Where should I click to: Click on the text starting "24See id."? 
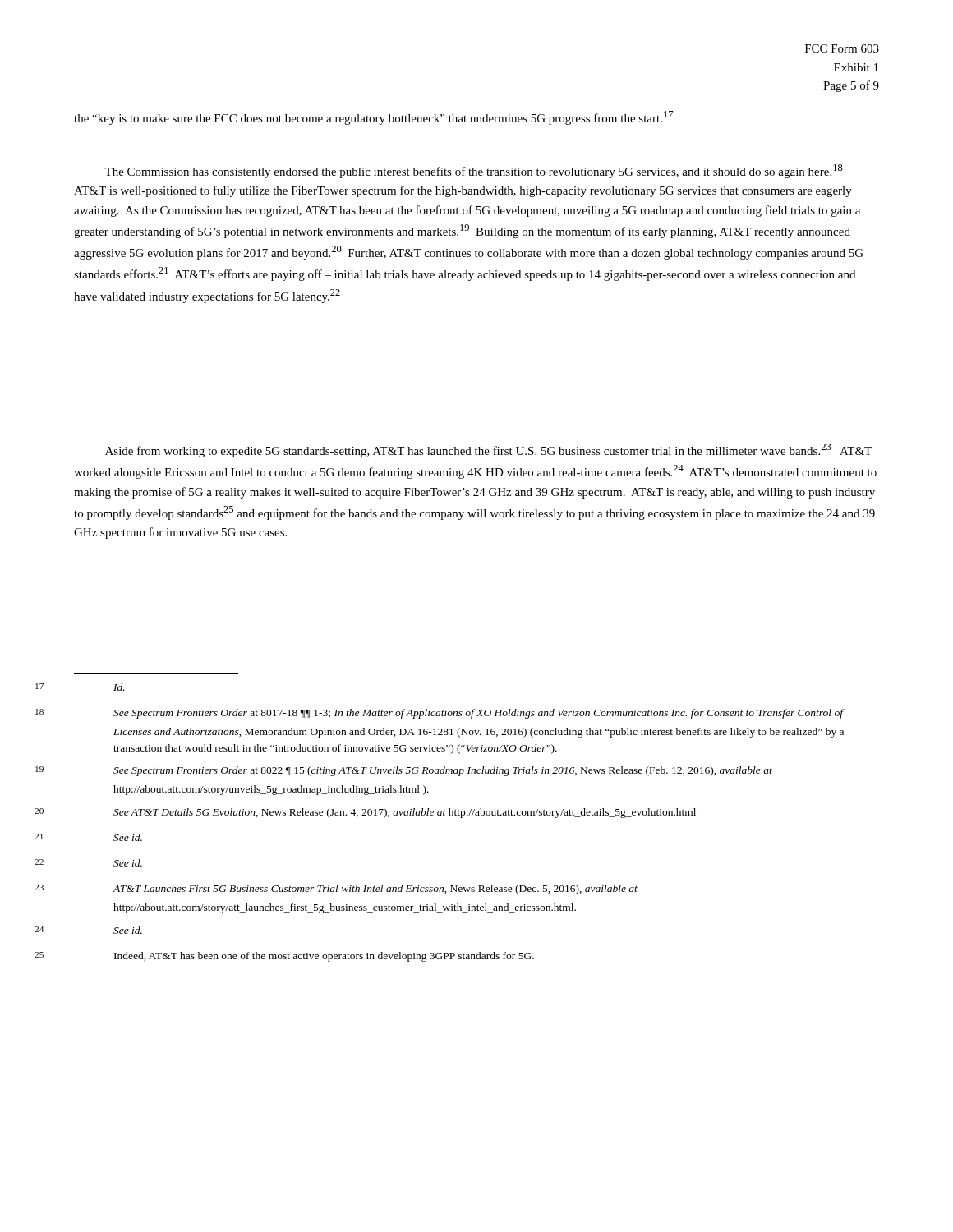(108, 932)
